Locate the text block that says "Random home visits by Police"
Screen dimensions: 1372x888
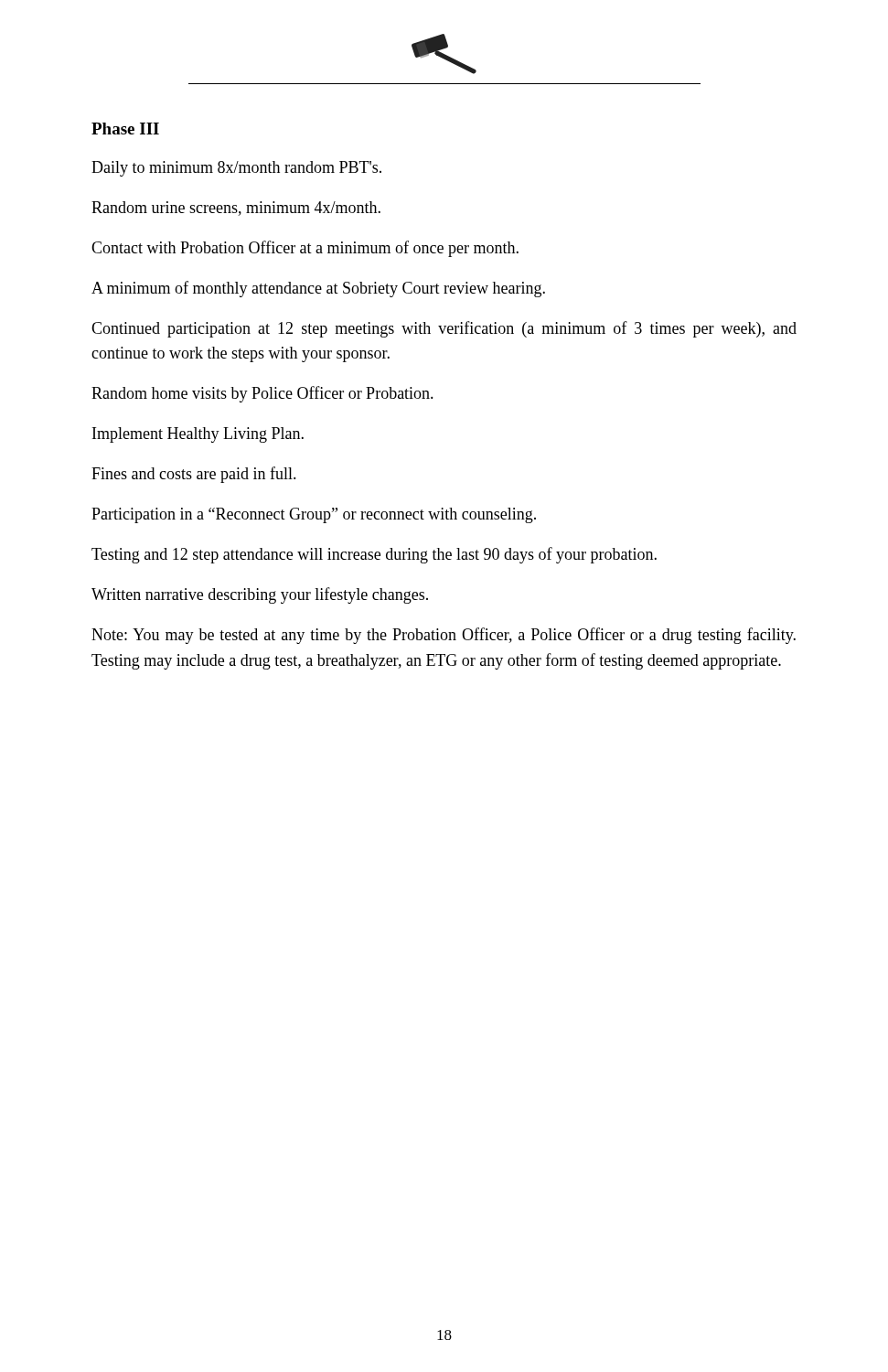263,394
